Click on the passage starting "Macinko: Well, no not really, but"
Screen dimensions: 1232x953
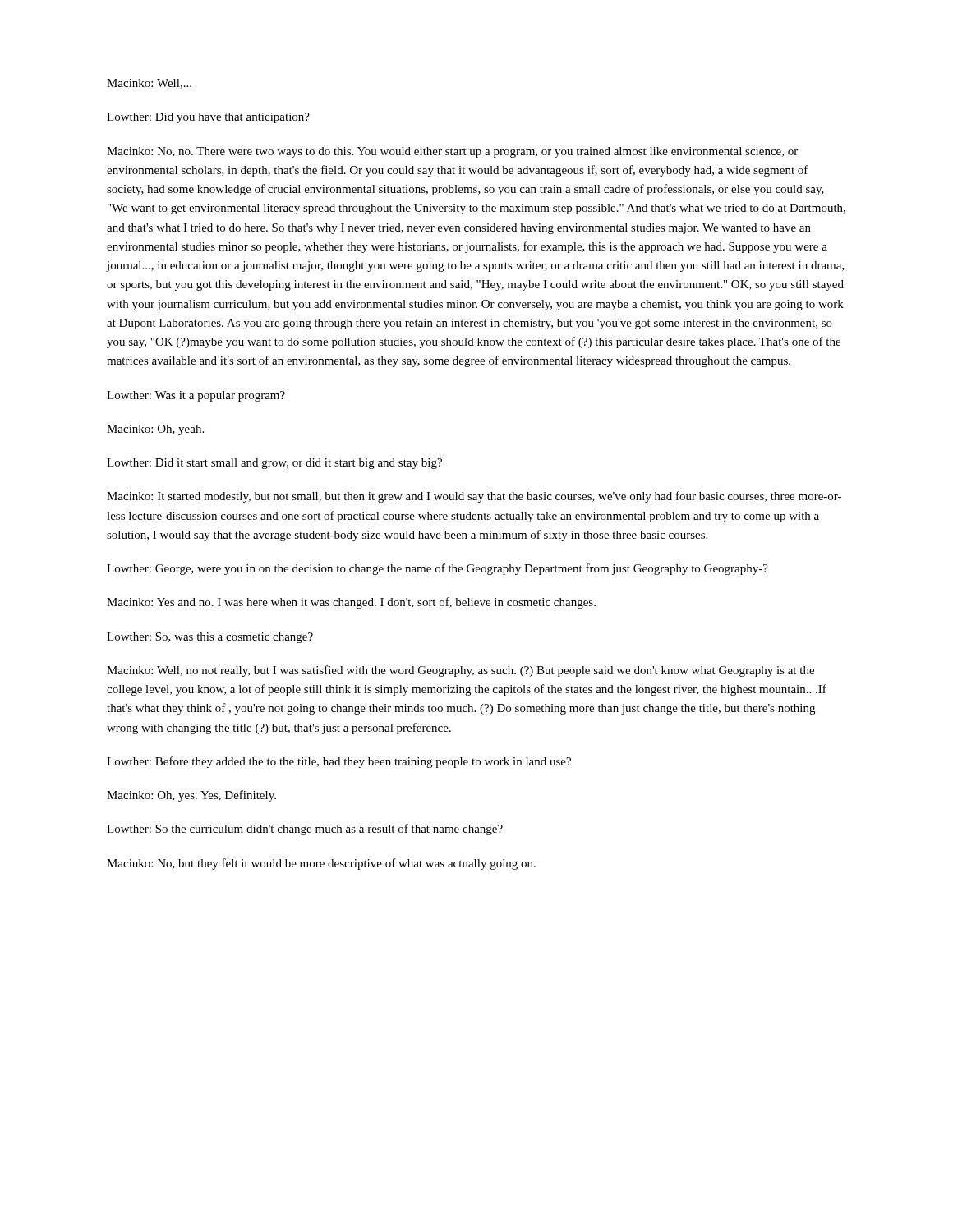point(467,699)
